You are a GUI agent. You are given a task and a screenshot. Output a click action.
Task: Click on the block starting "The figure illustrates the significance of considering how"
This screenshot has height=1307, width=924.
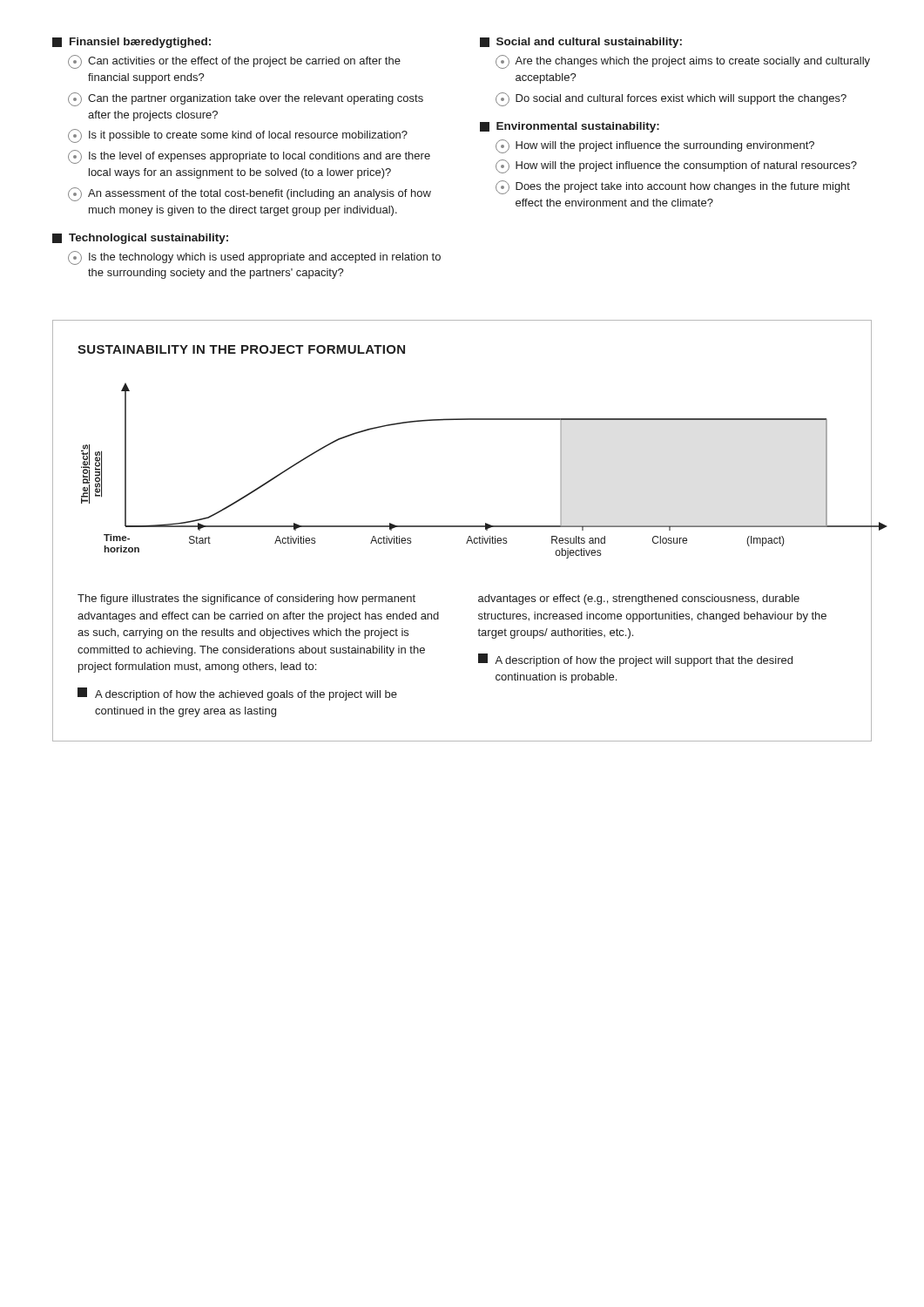point(258,632)
